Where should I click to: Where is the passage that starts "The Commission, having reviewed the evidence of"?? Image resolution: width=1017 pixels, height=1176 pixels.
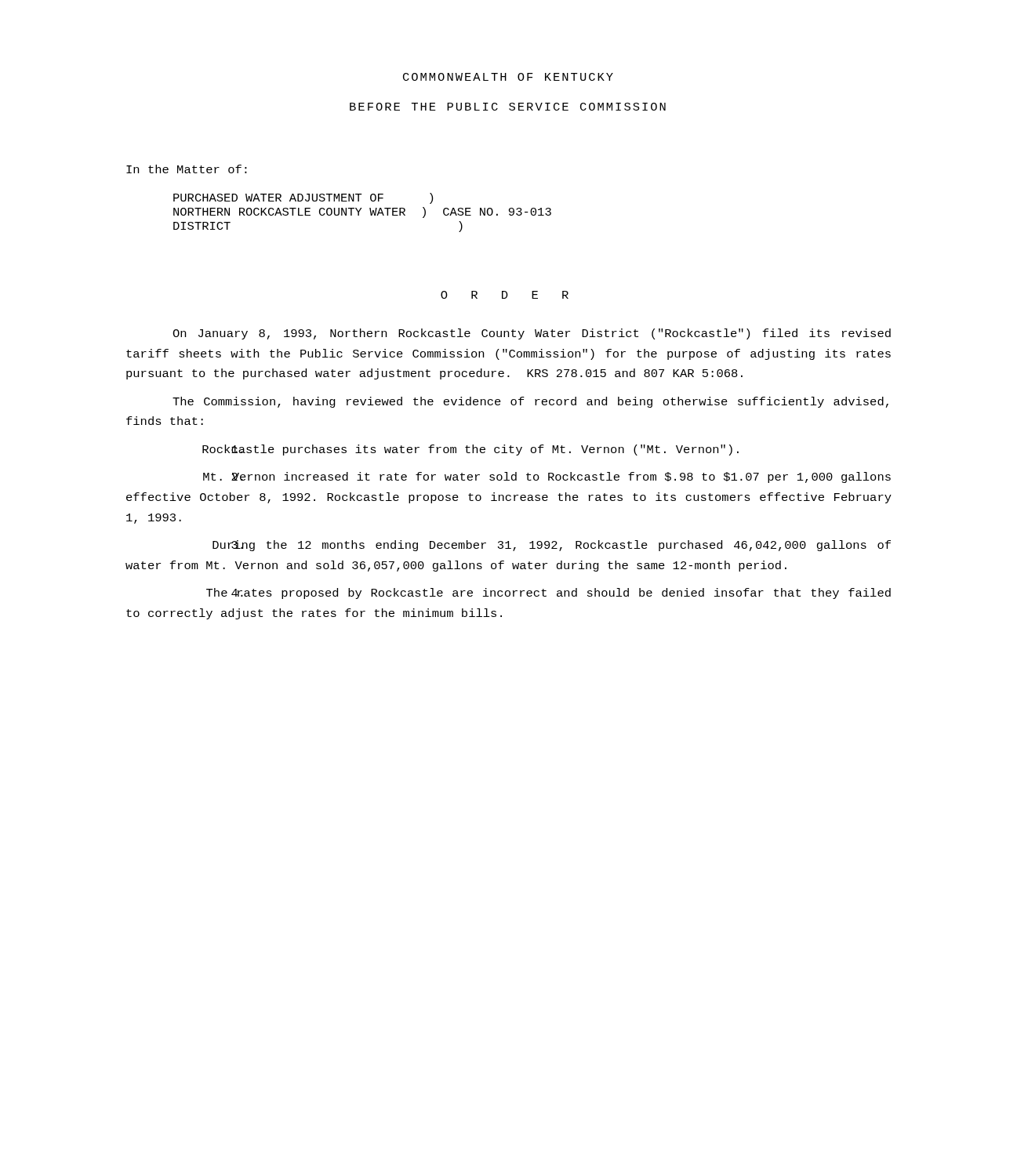pyautogui.click(x=508, y=412)
